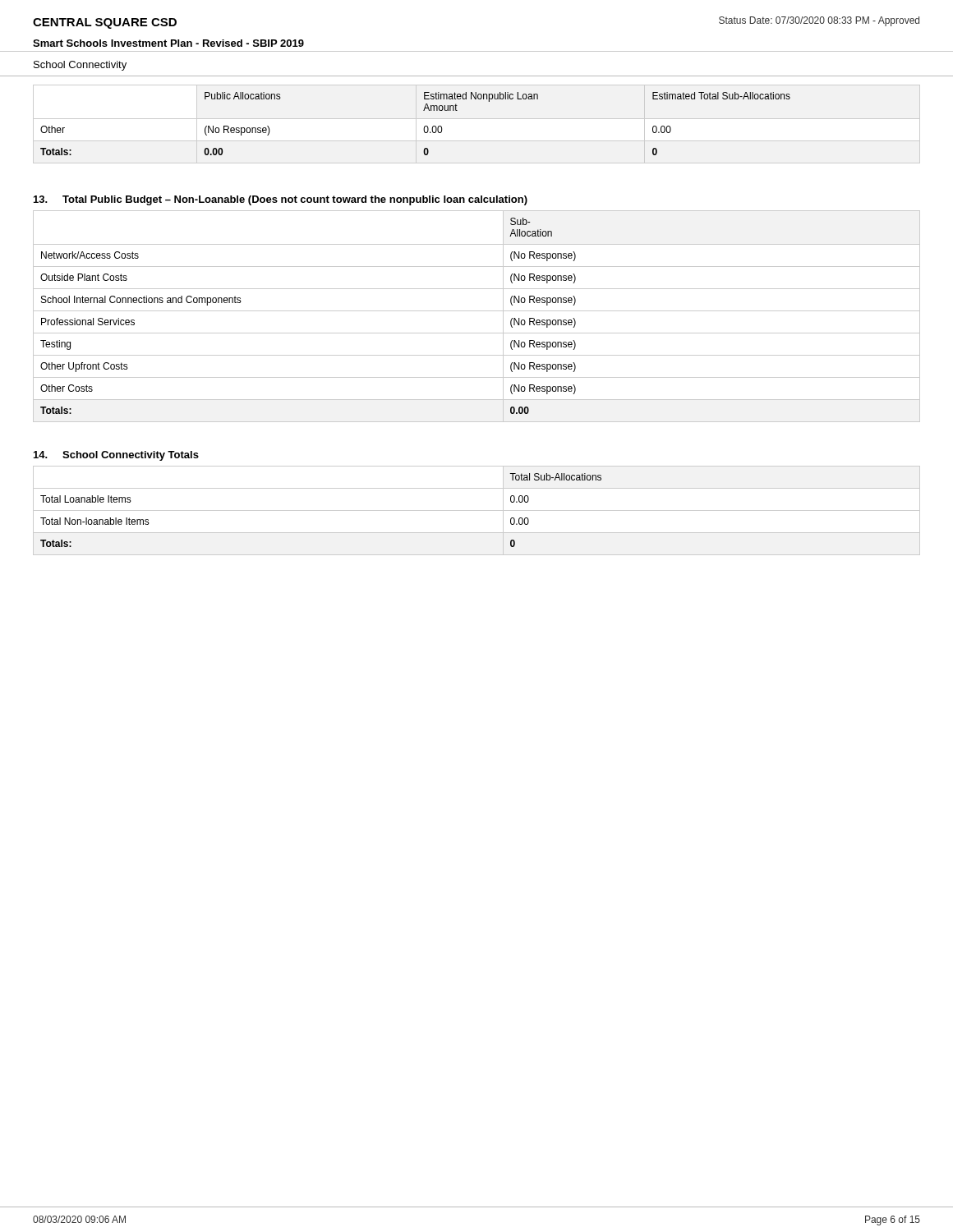The width and height of the screenshot is (953, 1232).
Task: Locate the table with the text "Estimated Nonpublic Loan"
Action: (476, 133)
